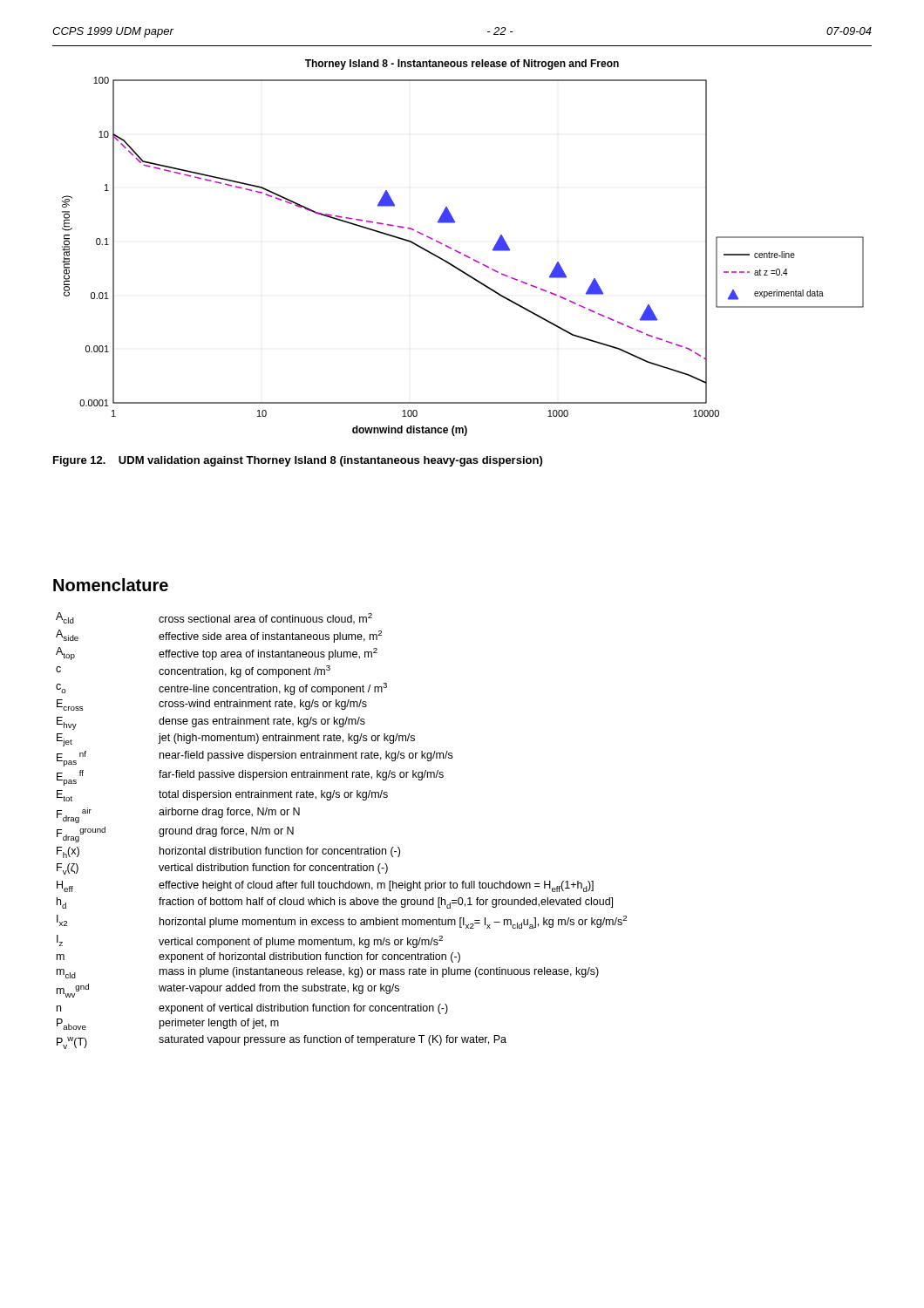924x1308 pixels.
Task: Locate the text block starting "Thorney Island 8 - Instantaneous release"
Action: (x=462, y=64)
